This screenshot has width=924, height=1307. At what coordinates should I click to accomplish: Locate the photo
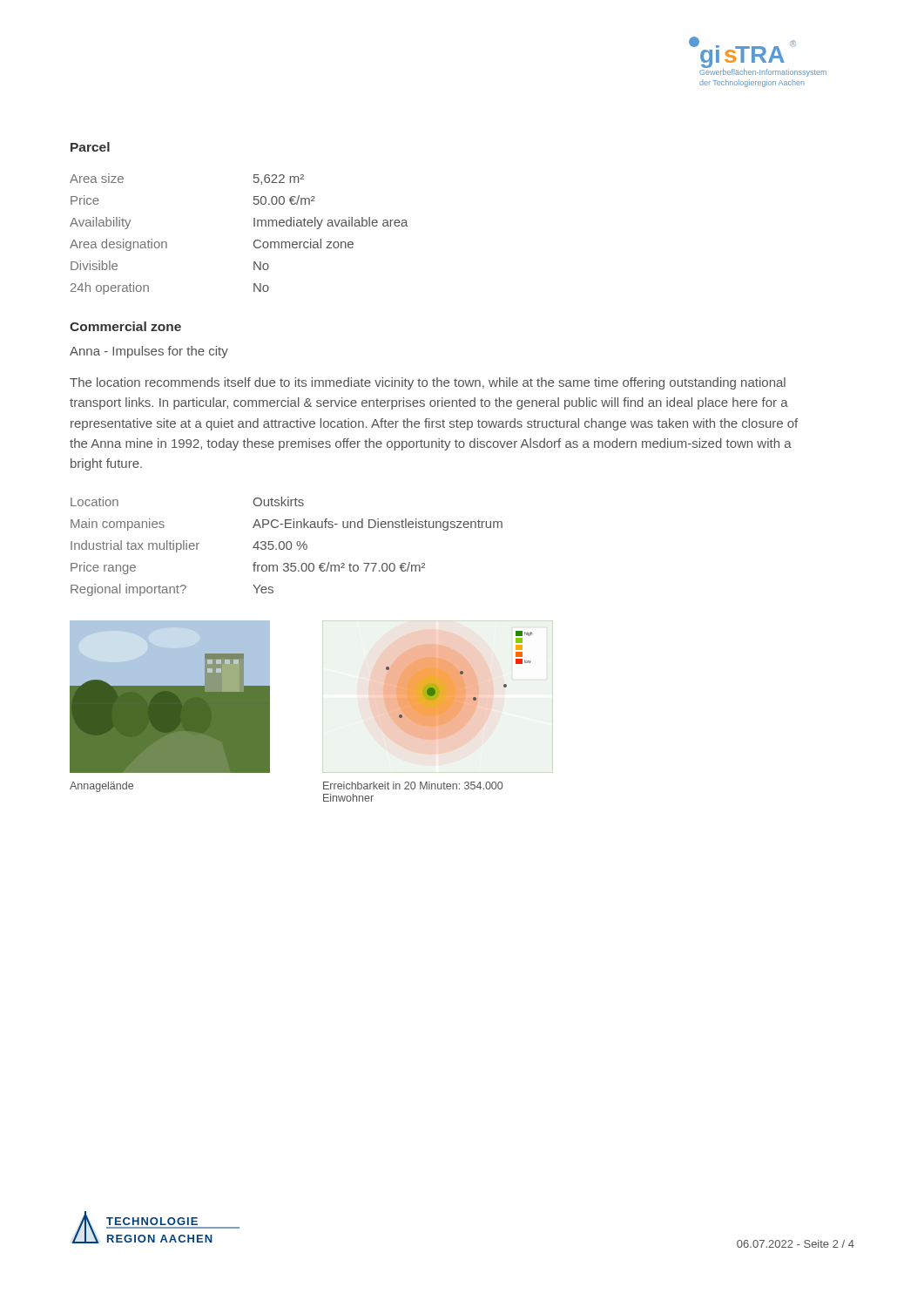click(170, 698)
